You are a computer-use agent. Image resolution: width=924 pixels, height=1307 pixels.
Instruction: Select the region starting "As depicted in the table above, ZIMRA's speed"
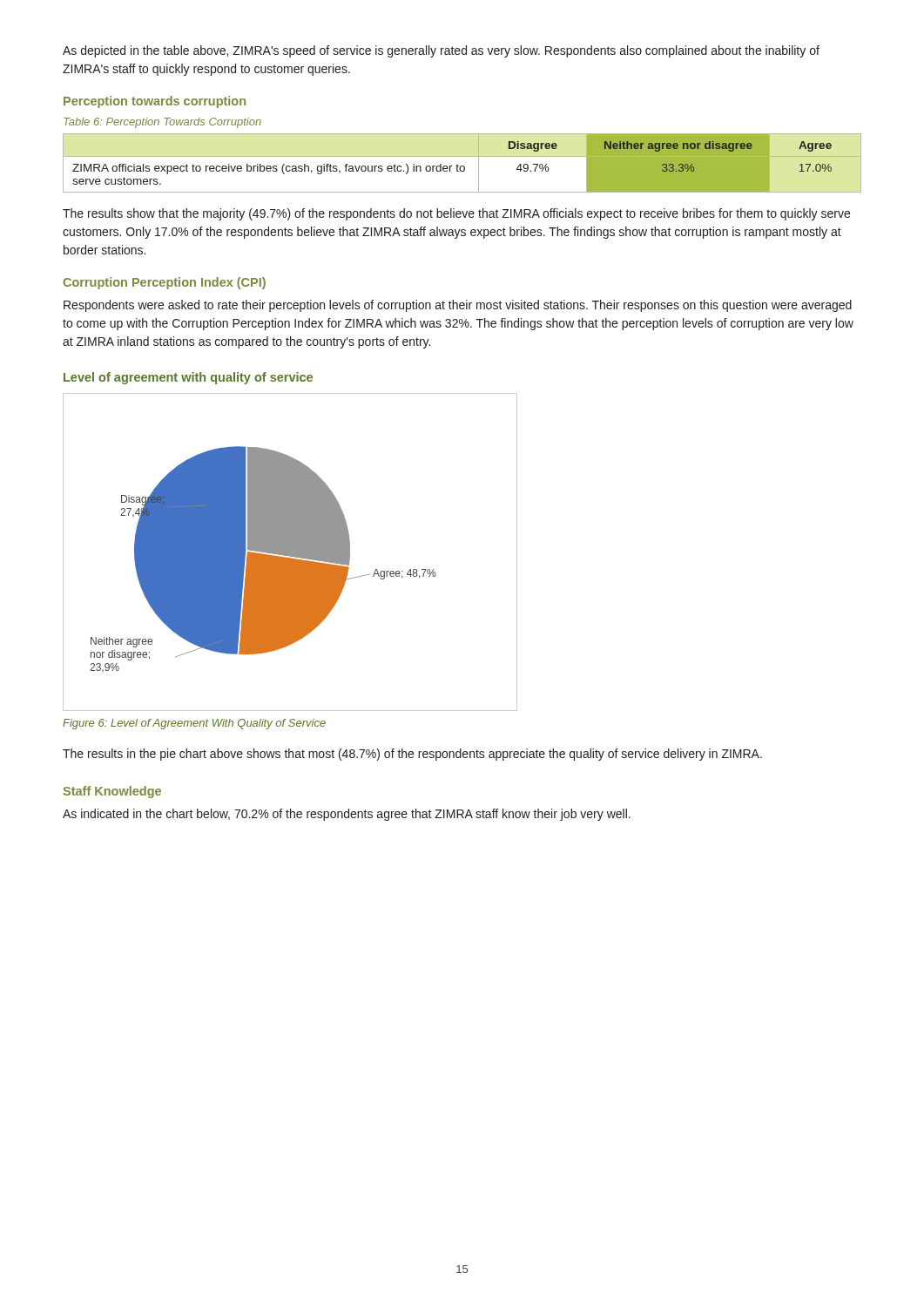(441, 60)
